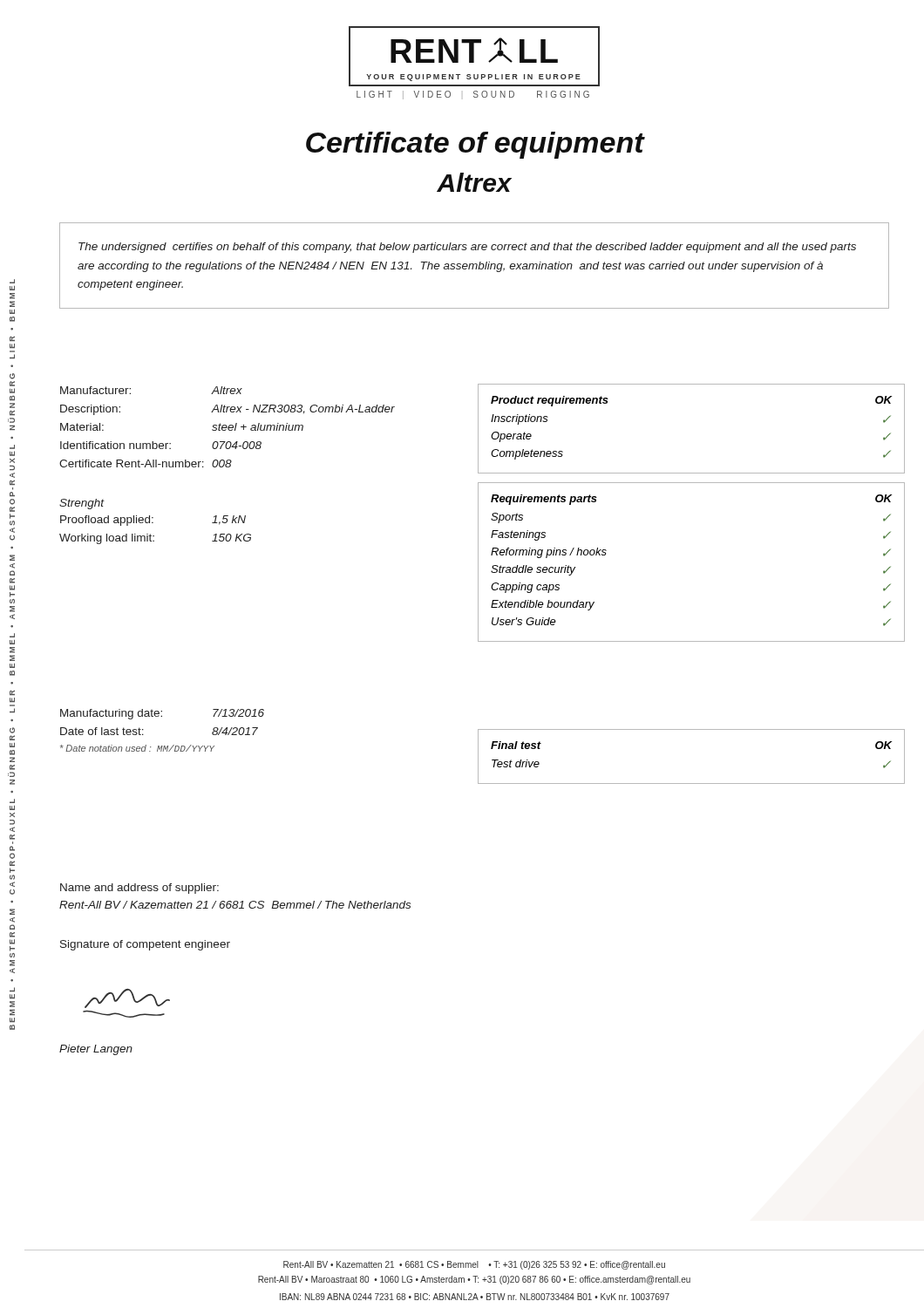The image size is (924, 1308).
Task: Find the text with the text "Name and address of supplier:"
Action: tap(139, 887)
